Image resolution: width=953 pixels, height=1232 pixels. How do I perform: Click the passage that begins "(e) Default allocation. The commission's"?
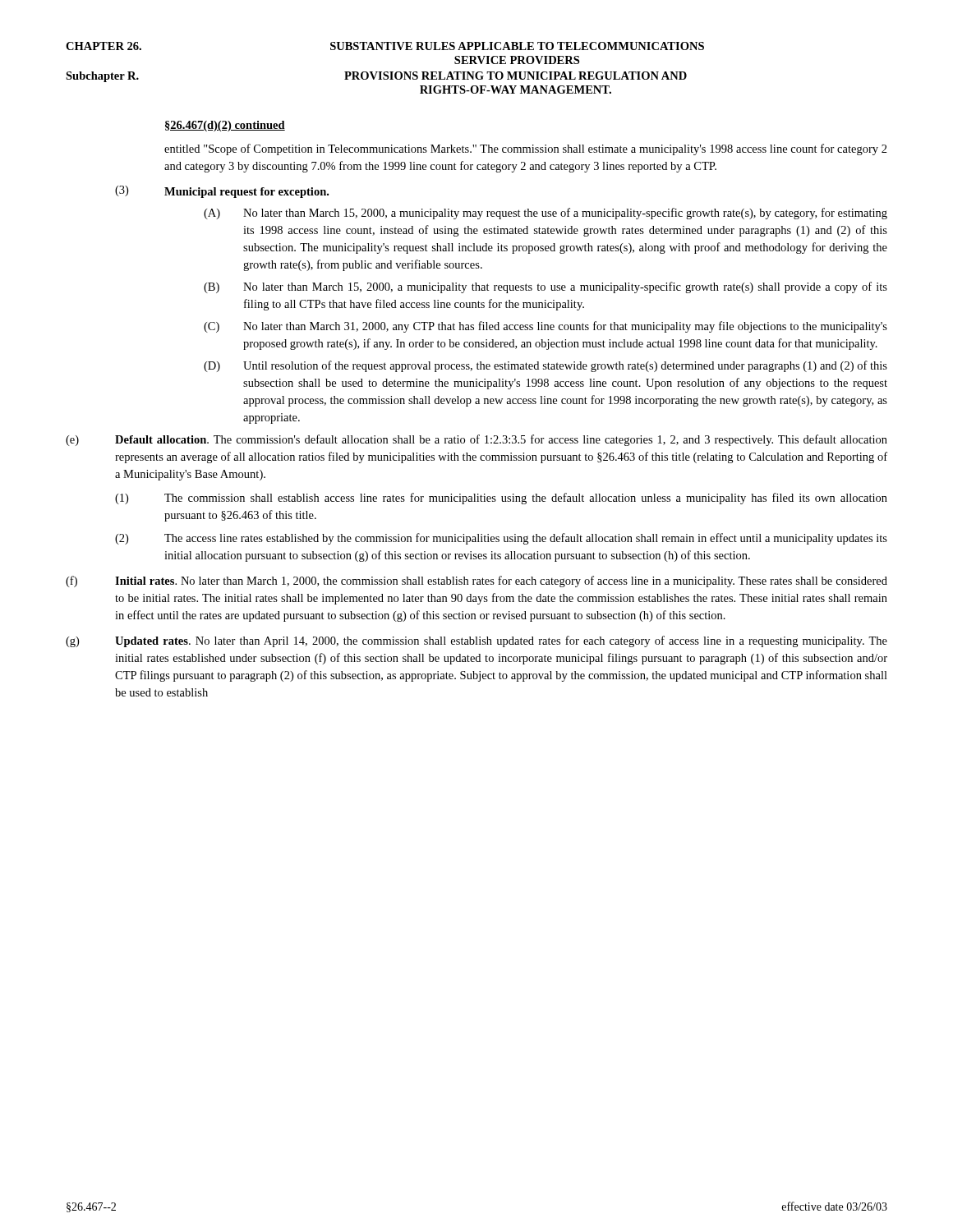point(476,457)
